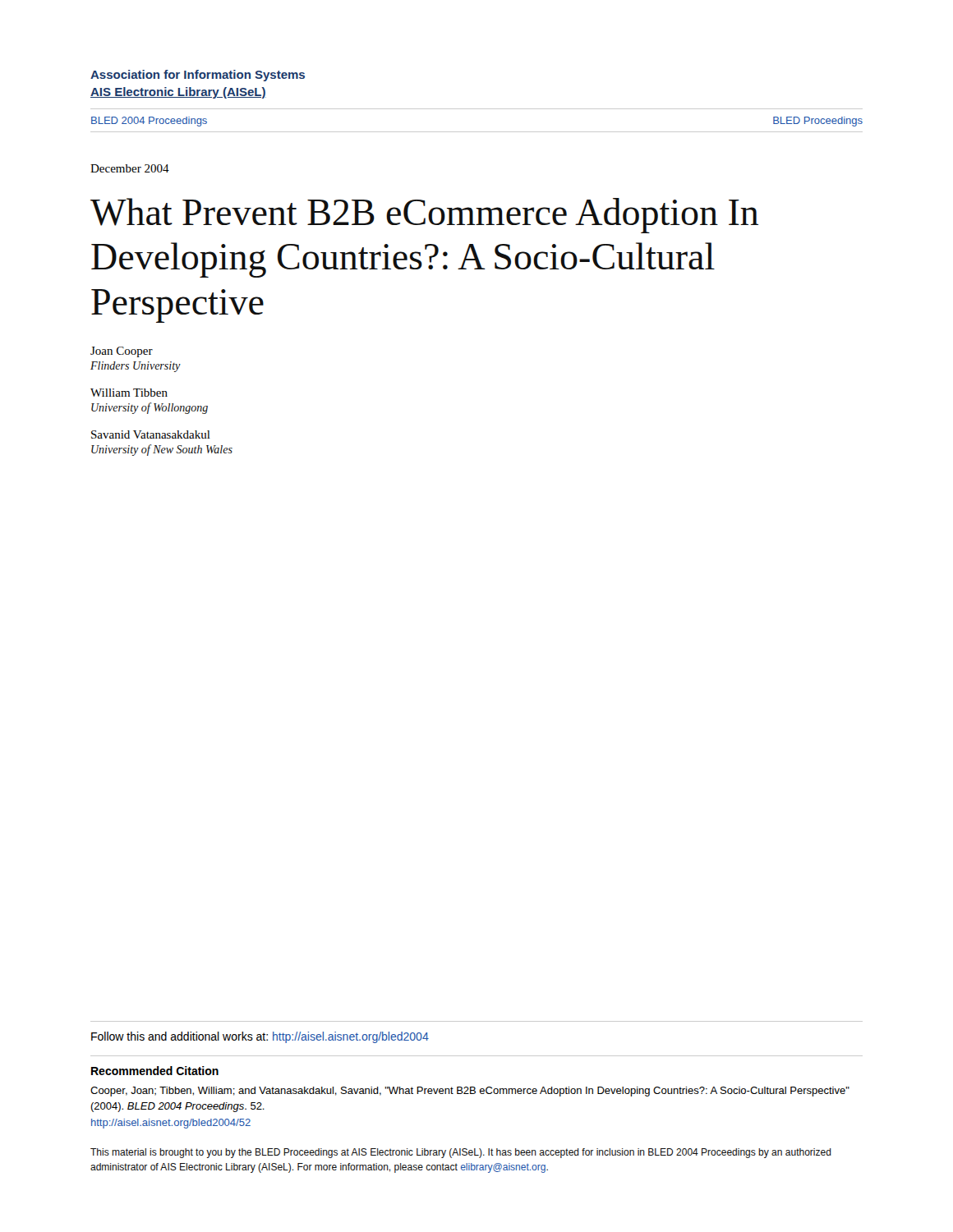Click the passage that begins "Cooper, Joan; Tibben, William; and Vatanasakdakul,"

coord(470,1092)
